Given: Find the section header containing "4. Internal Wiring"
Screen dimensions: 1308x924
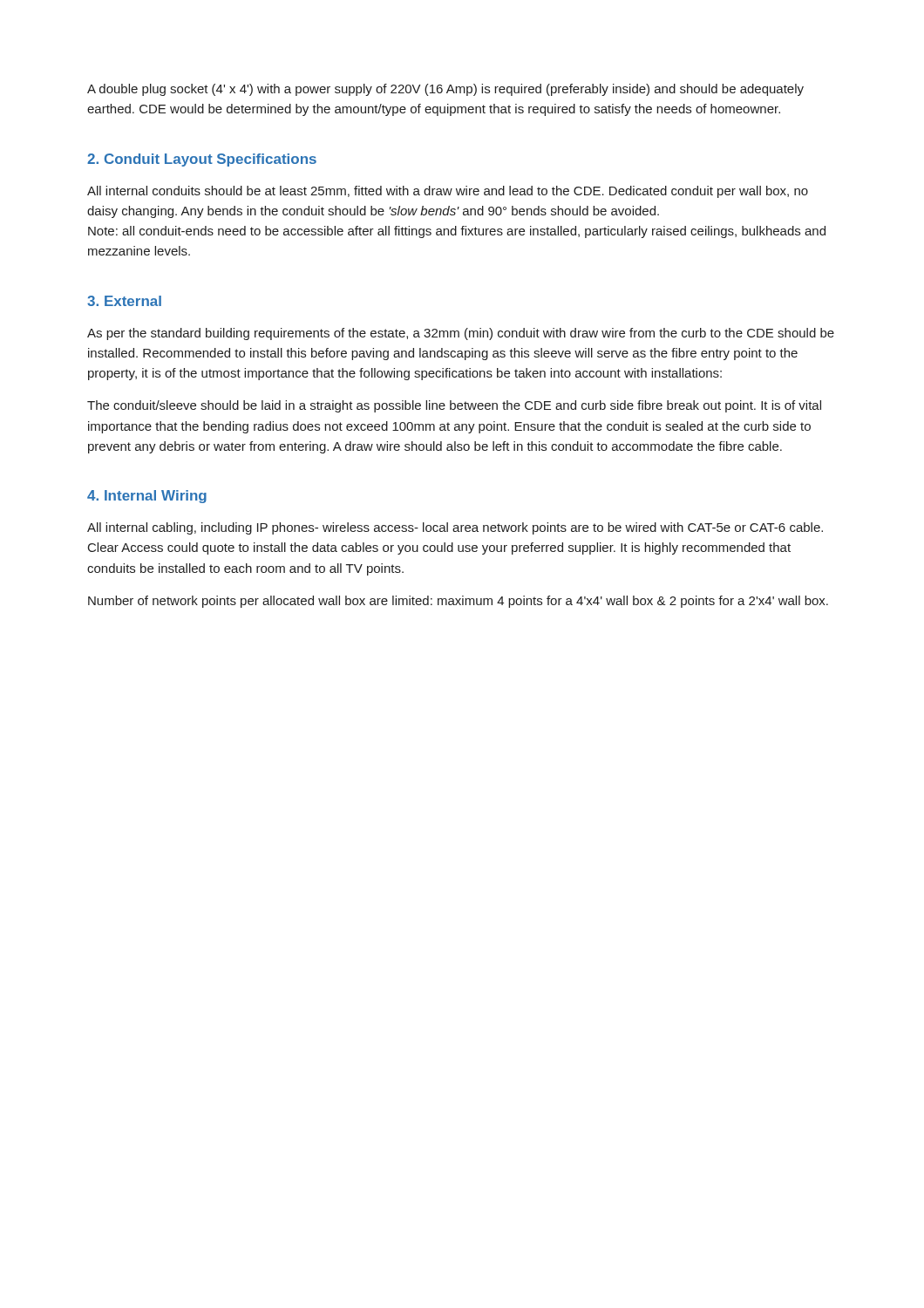Looking at the screenshot, I should coord(147,496).
